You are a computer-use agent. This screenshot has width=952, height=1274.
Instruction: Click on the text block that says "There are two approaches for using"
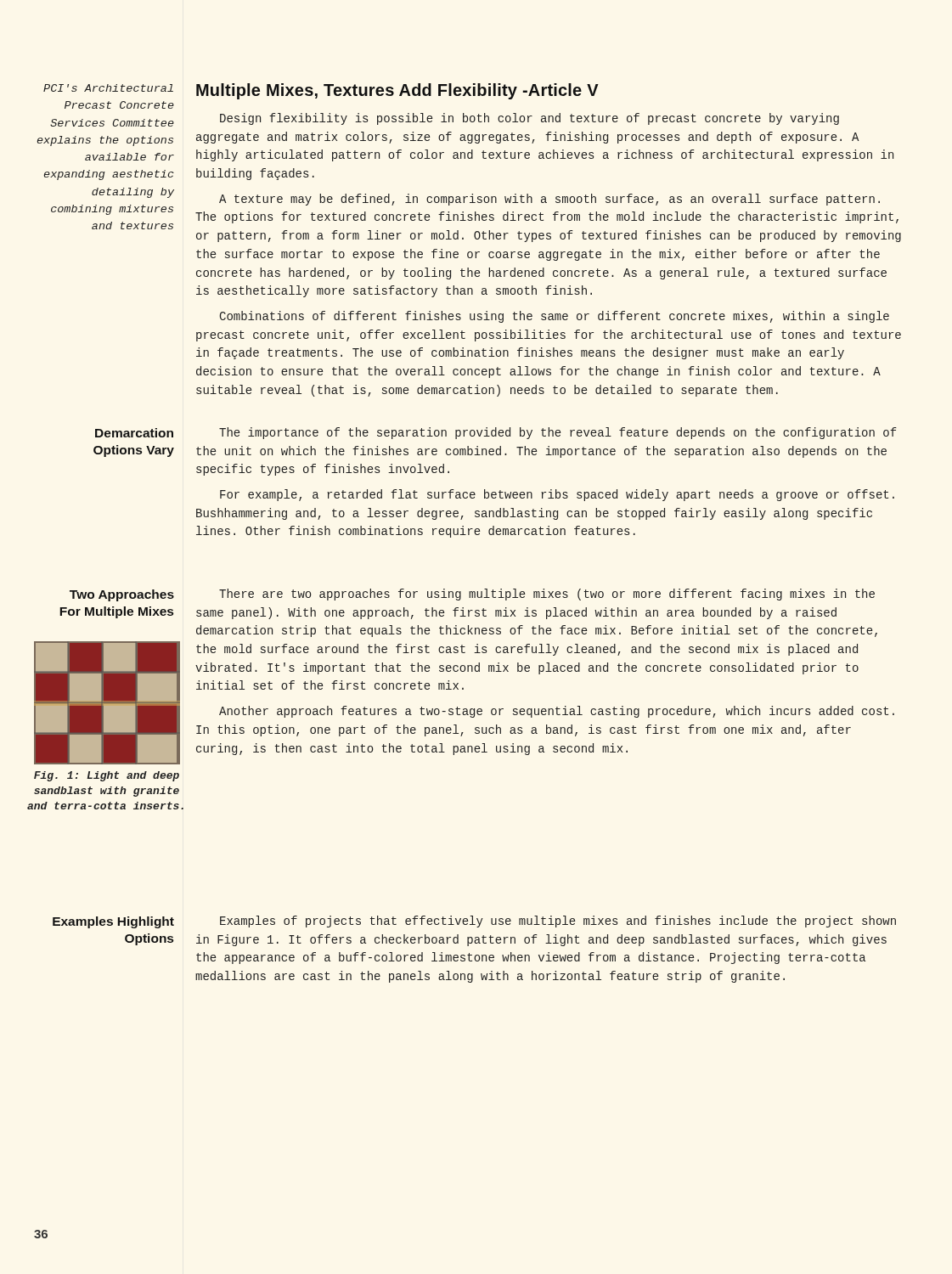tap(552, 672)
